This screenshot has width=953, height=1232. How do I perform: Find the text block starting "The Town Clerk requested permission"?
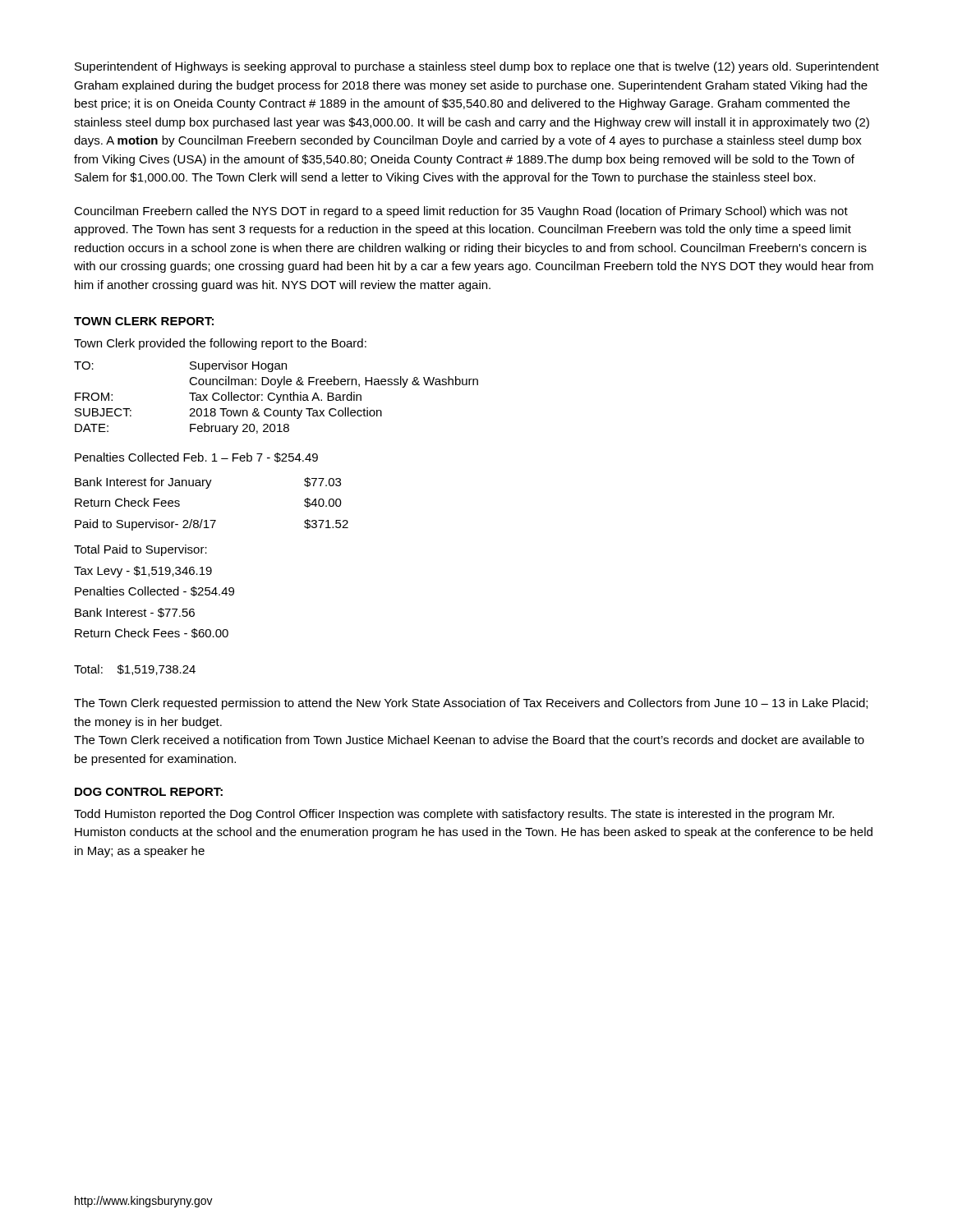click(471, 730)
